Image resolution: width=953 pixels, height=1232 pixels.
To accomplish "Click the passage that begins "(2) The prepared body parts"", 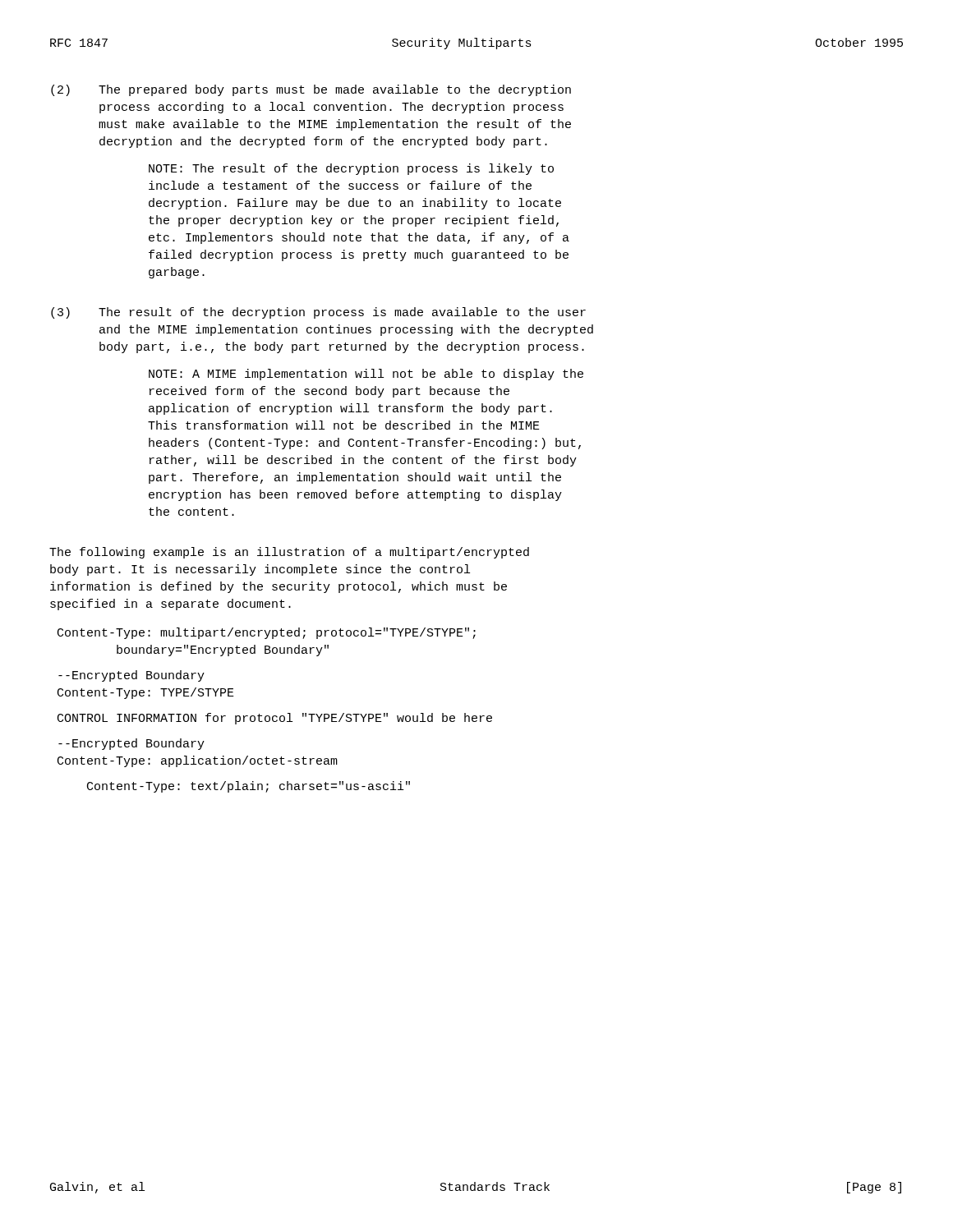I will (x=476, y=187).
